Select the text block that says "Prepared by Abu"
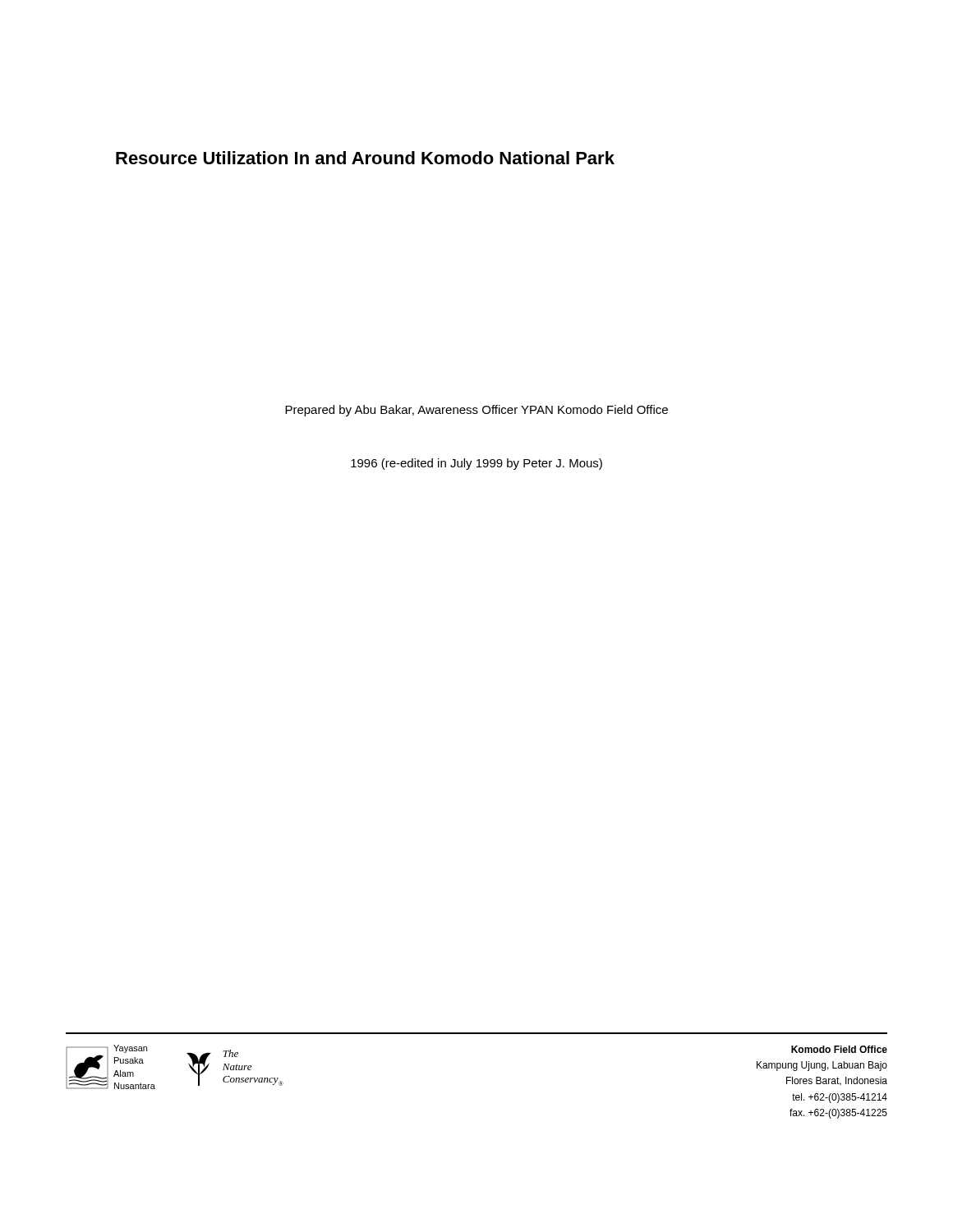The image size is (953, 1232). coord(476,409)
